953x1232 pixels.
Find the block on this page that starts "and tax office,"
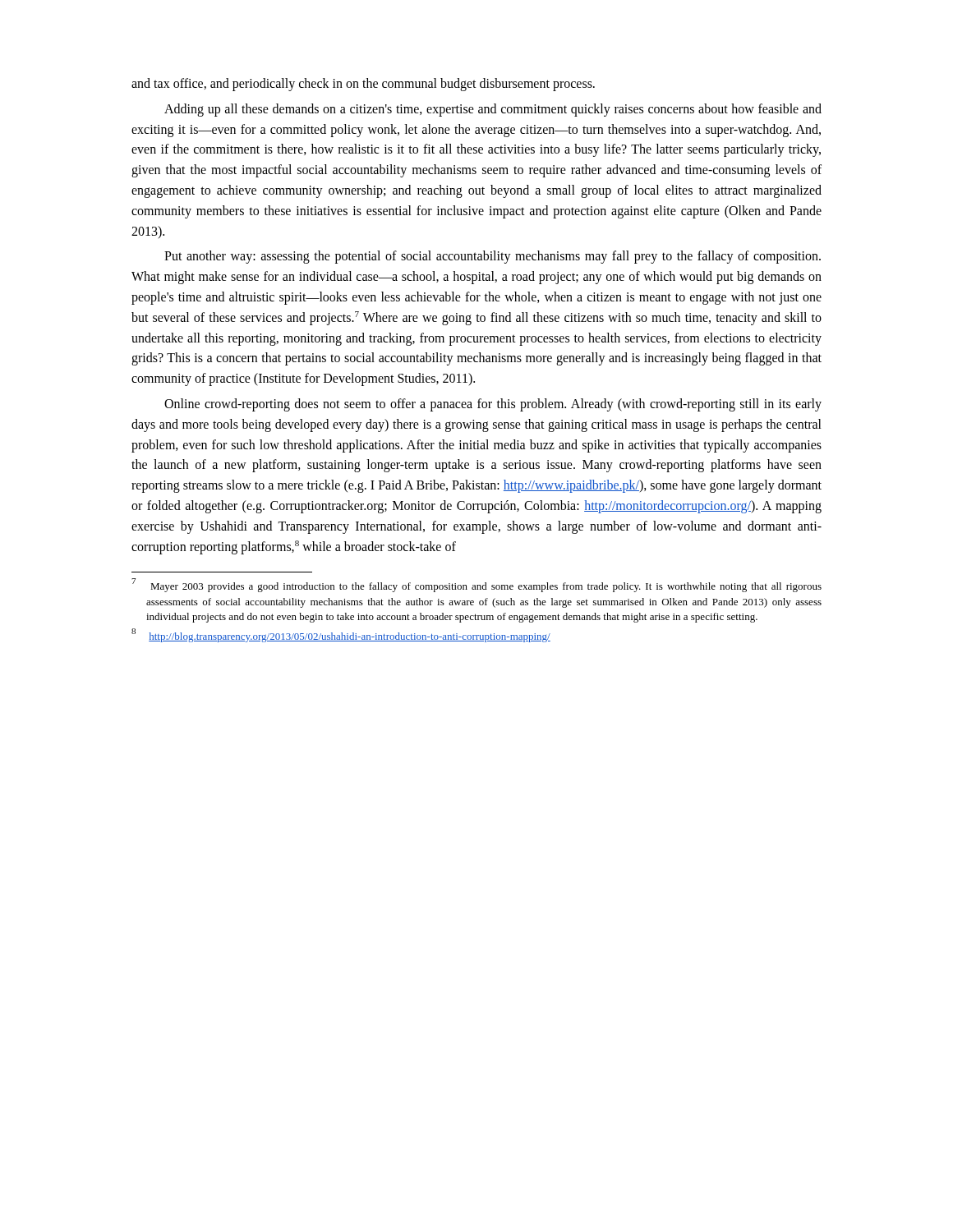[476, 316]
